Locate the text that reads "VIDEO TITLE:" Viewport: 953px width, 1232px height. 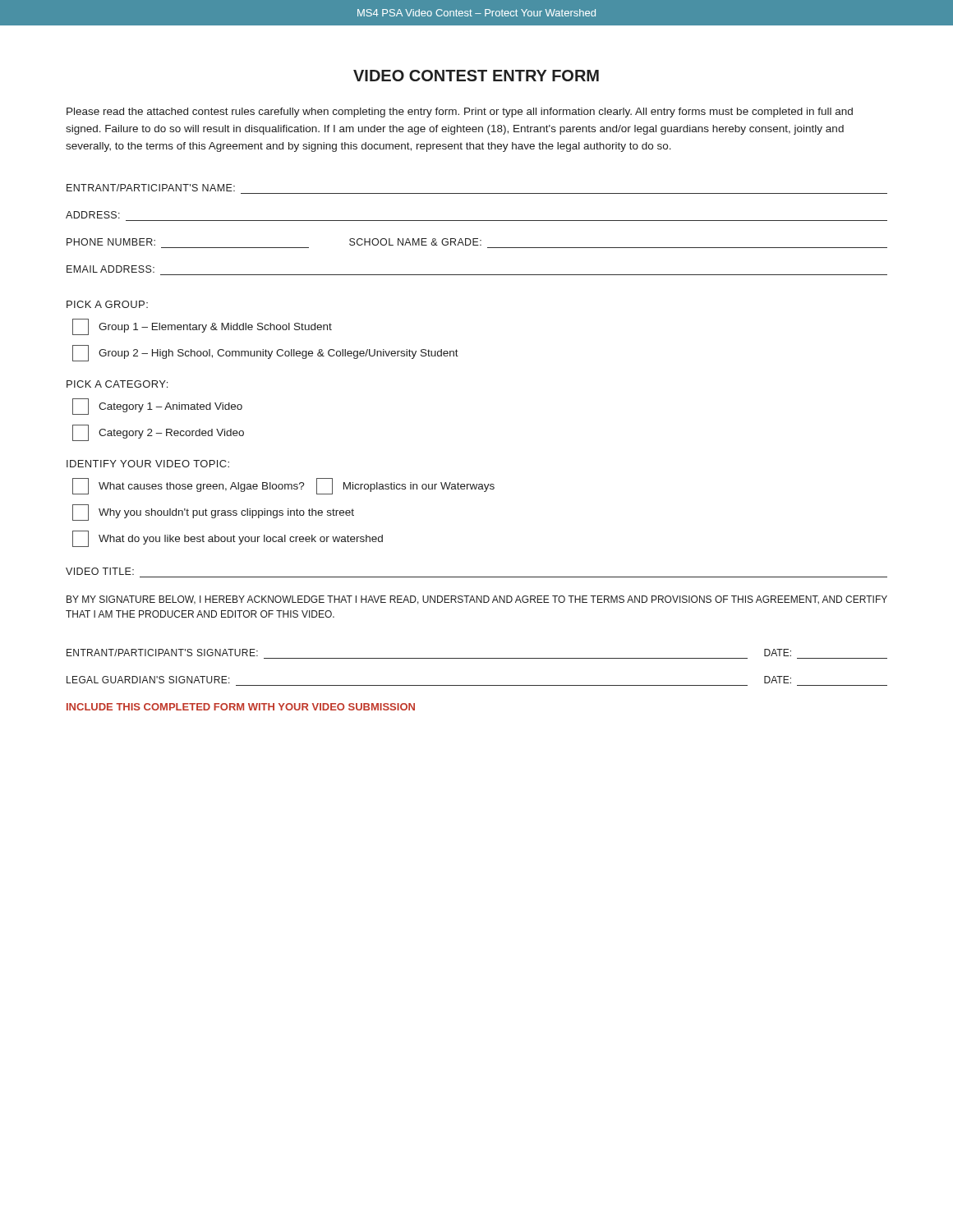(476, 570)
